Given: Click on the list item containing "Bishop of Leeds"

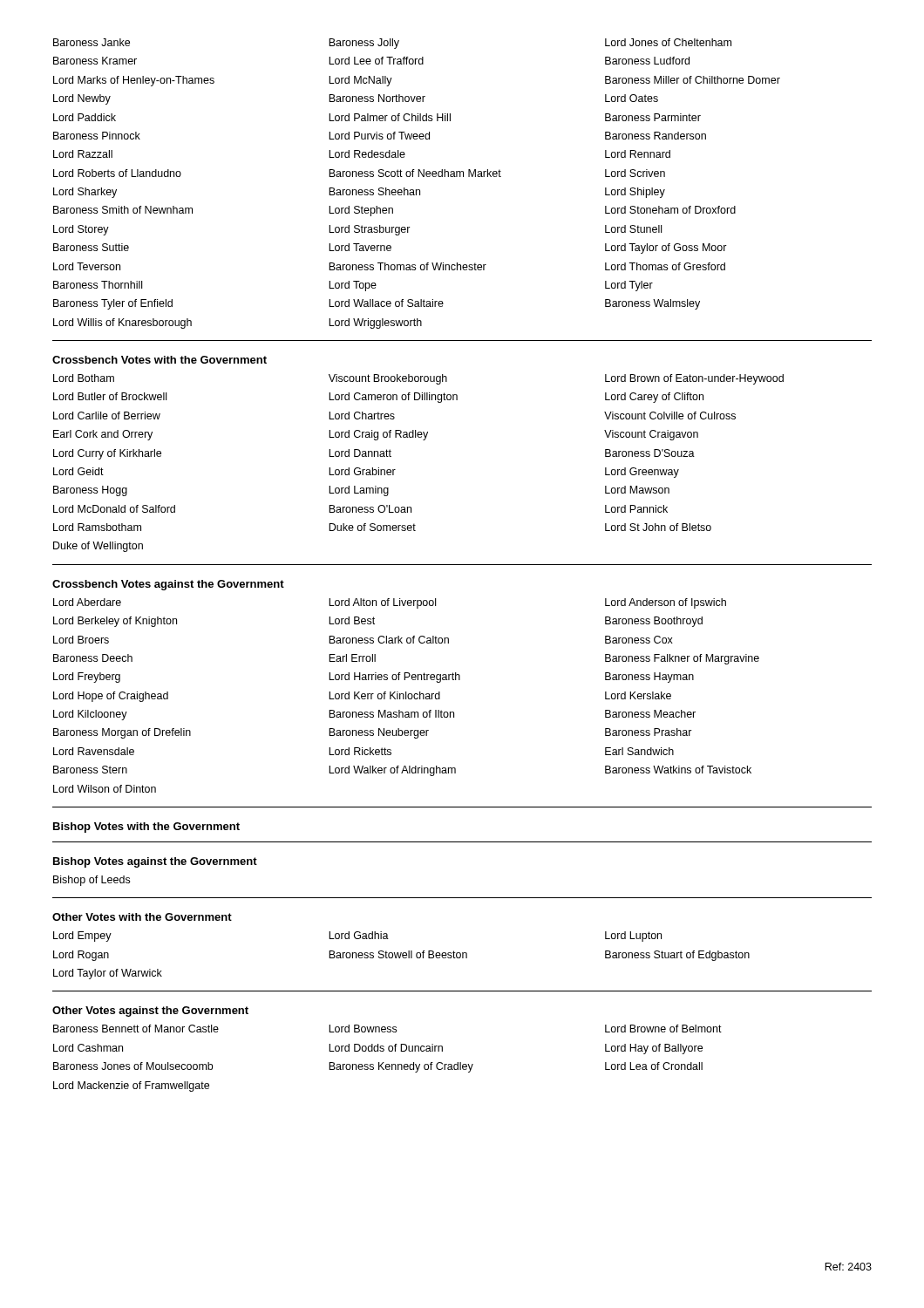Looking at the screenshot, I should [91, 880].
